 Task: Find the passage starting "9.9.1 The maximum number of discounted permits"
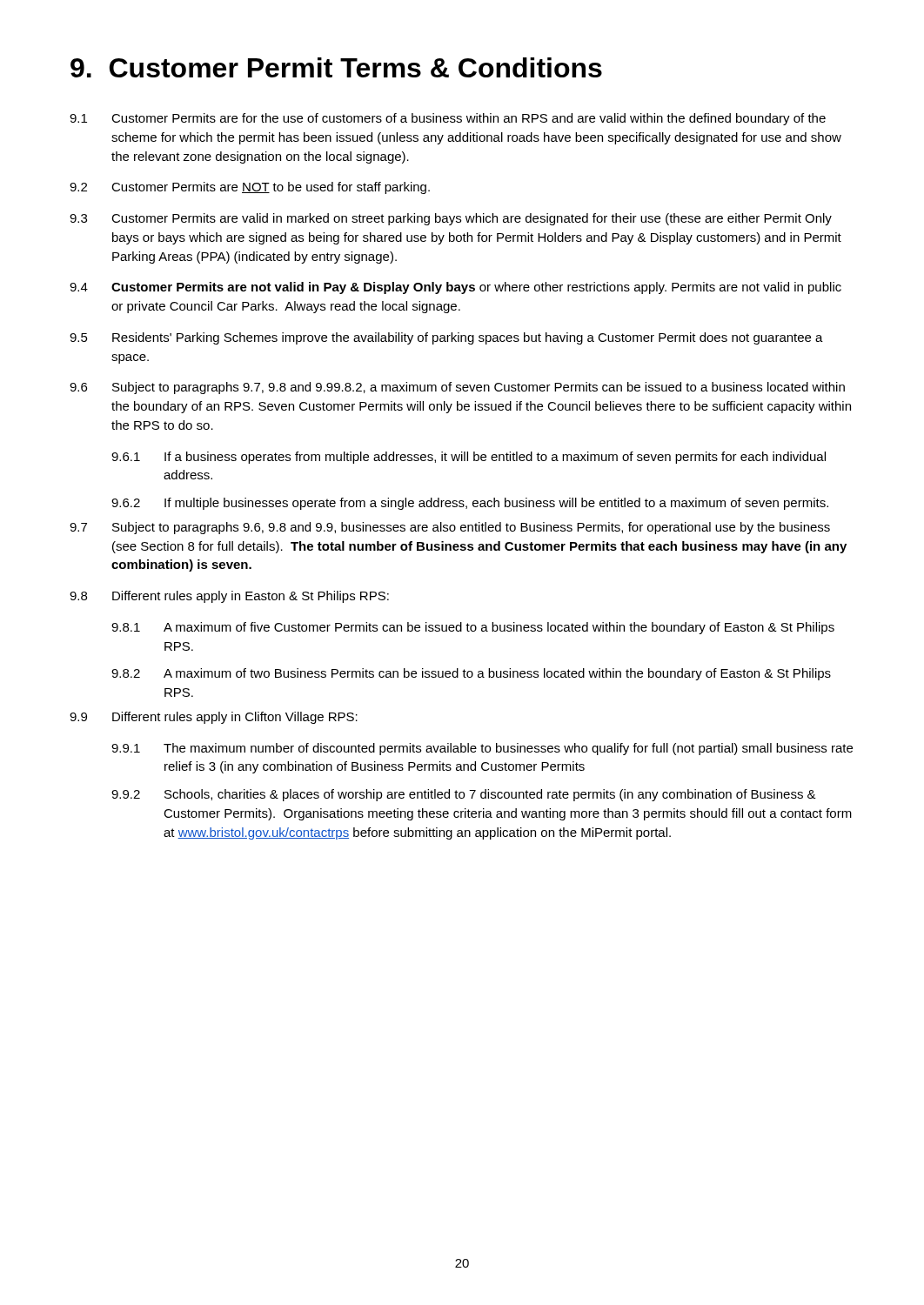point(483,757)
